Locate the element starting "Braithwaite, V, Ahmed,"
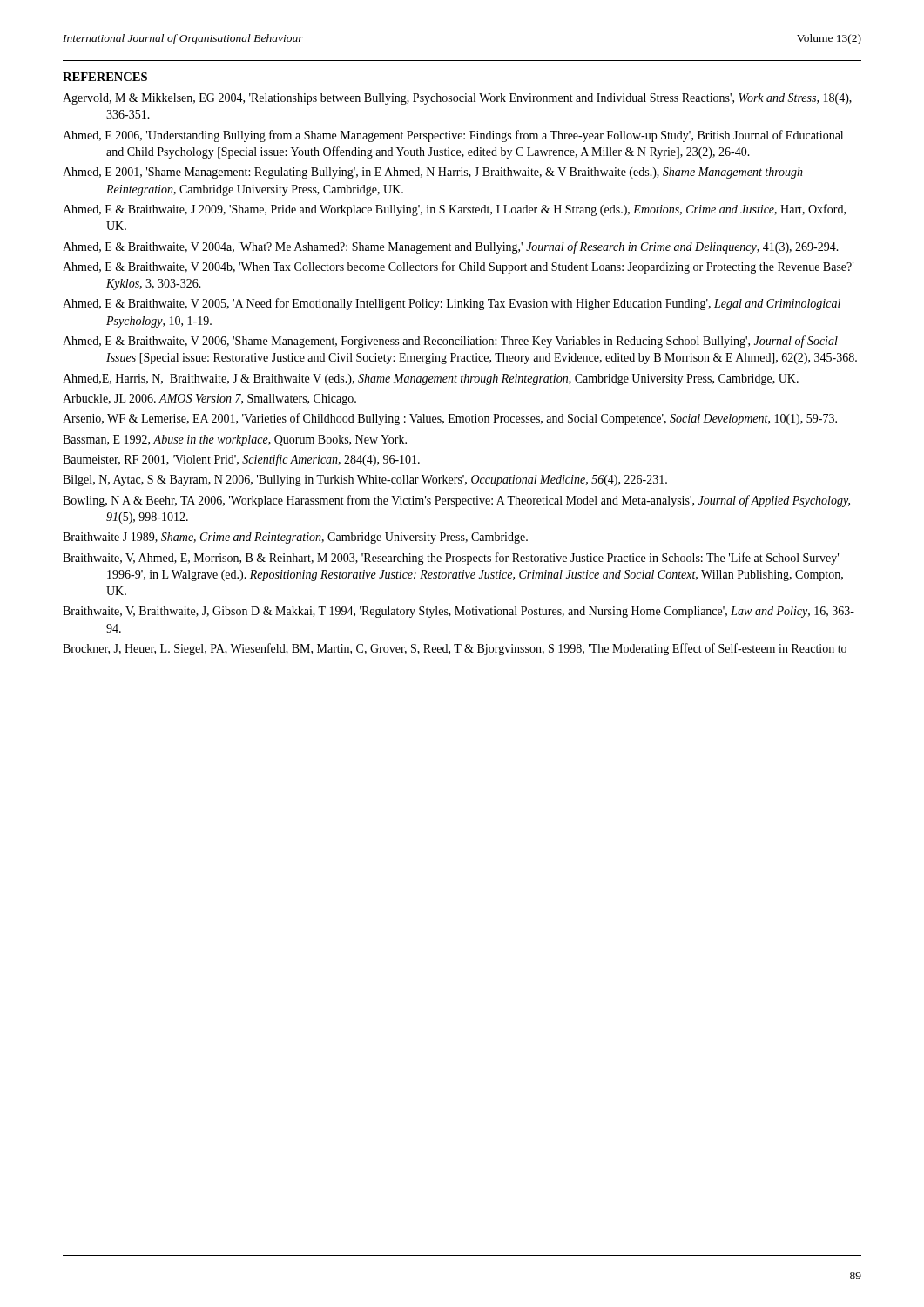Image resolution: width=924 pixels, height=1307 pixels. (x=453, y=574)
